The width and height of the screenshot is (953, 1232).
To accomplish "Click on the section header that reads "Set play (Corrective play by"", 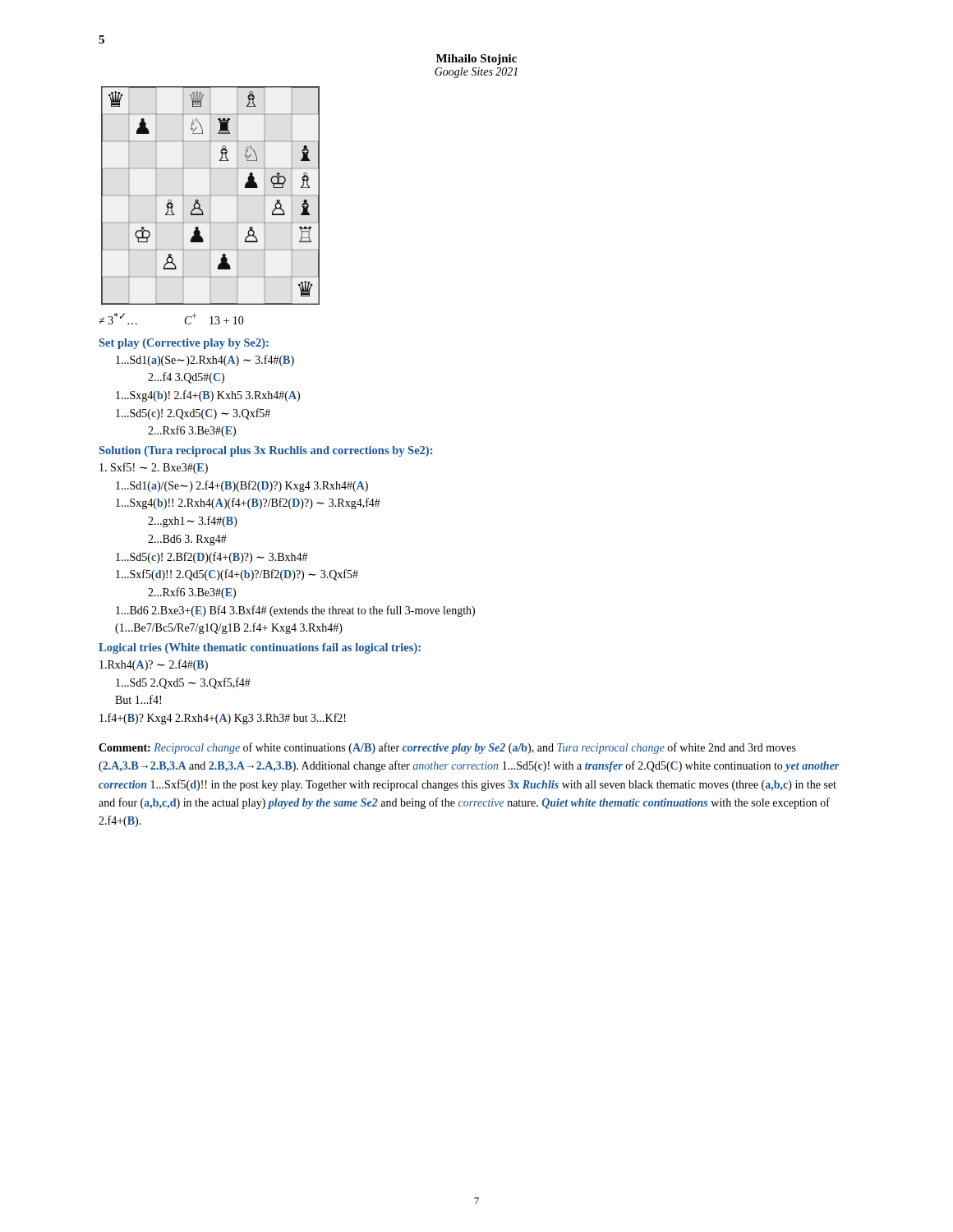I will 184,342.
